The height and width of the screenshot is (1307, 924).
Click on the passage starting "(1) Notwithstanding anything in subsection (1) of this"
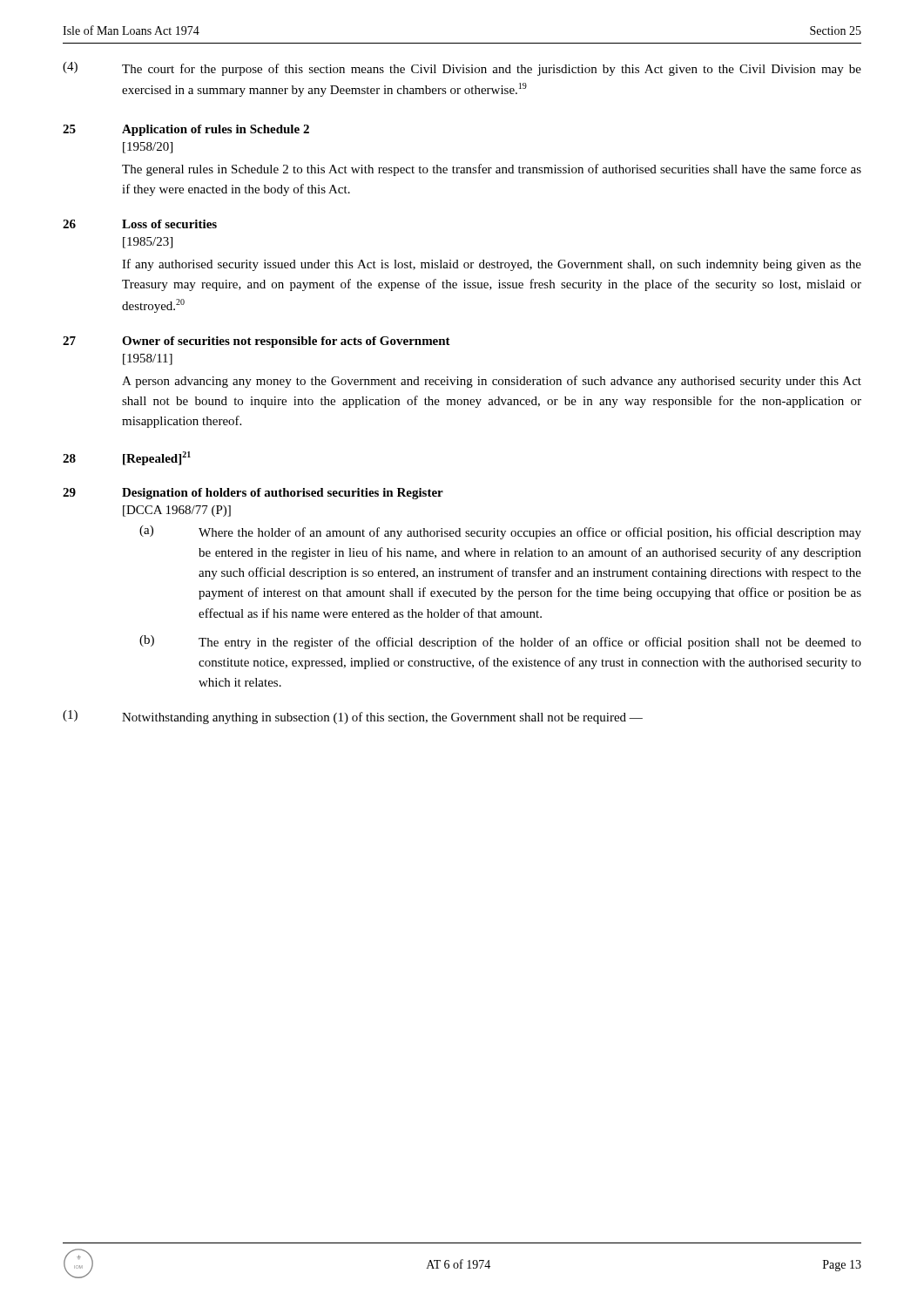click(462, 717)
